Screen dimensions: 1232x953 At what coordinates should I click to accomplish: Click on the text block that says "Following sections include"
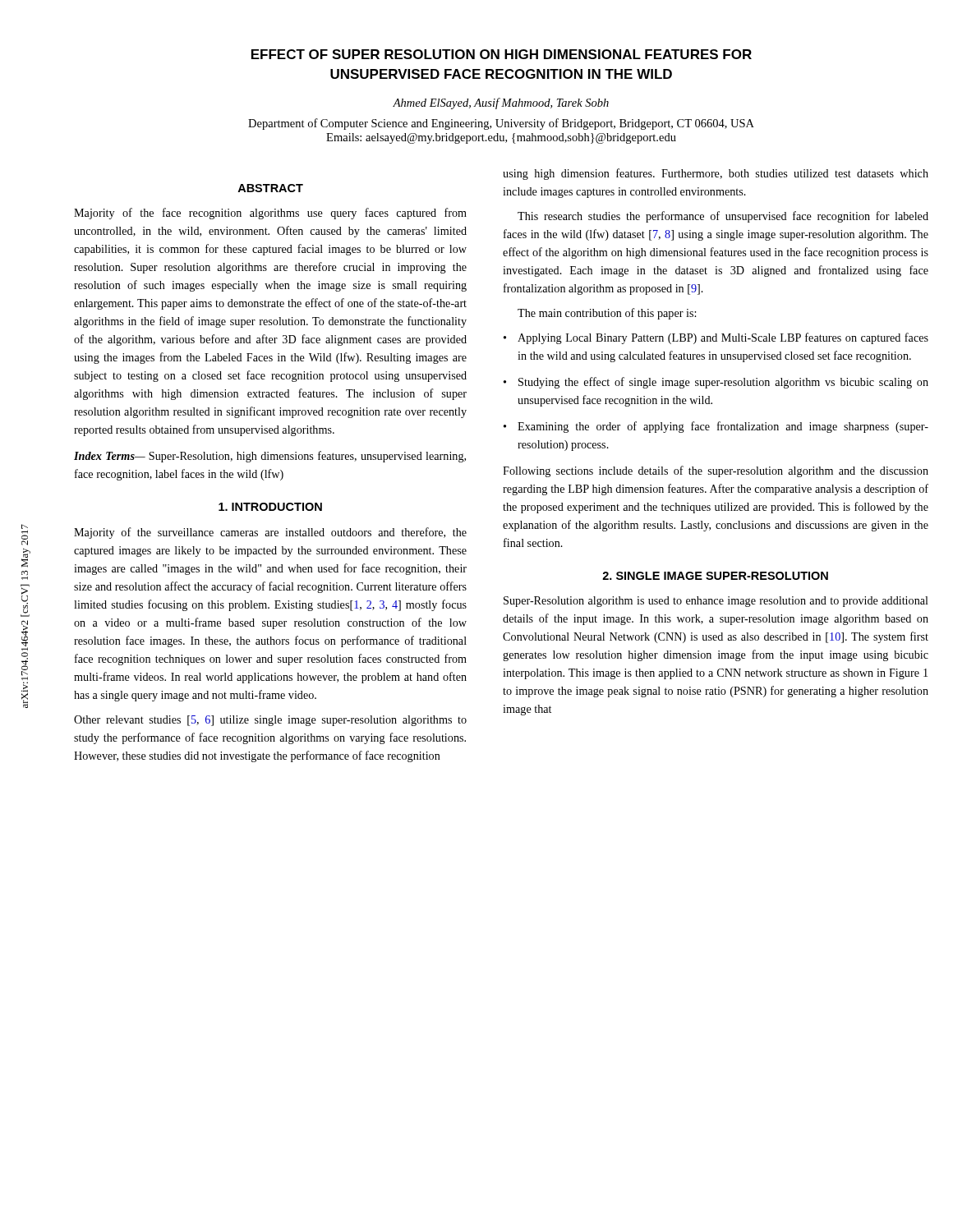(x=716, y=506)
